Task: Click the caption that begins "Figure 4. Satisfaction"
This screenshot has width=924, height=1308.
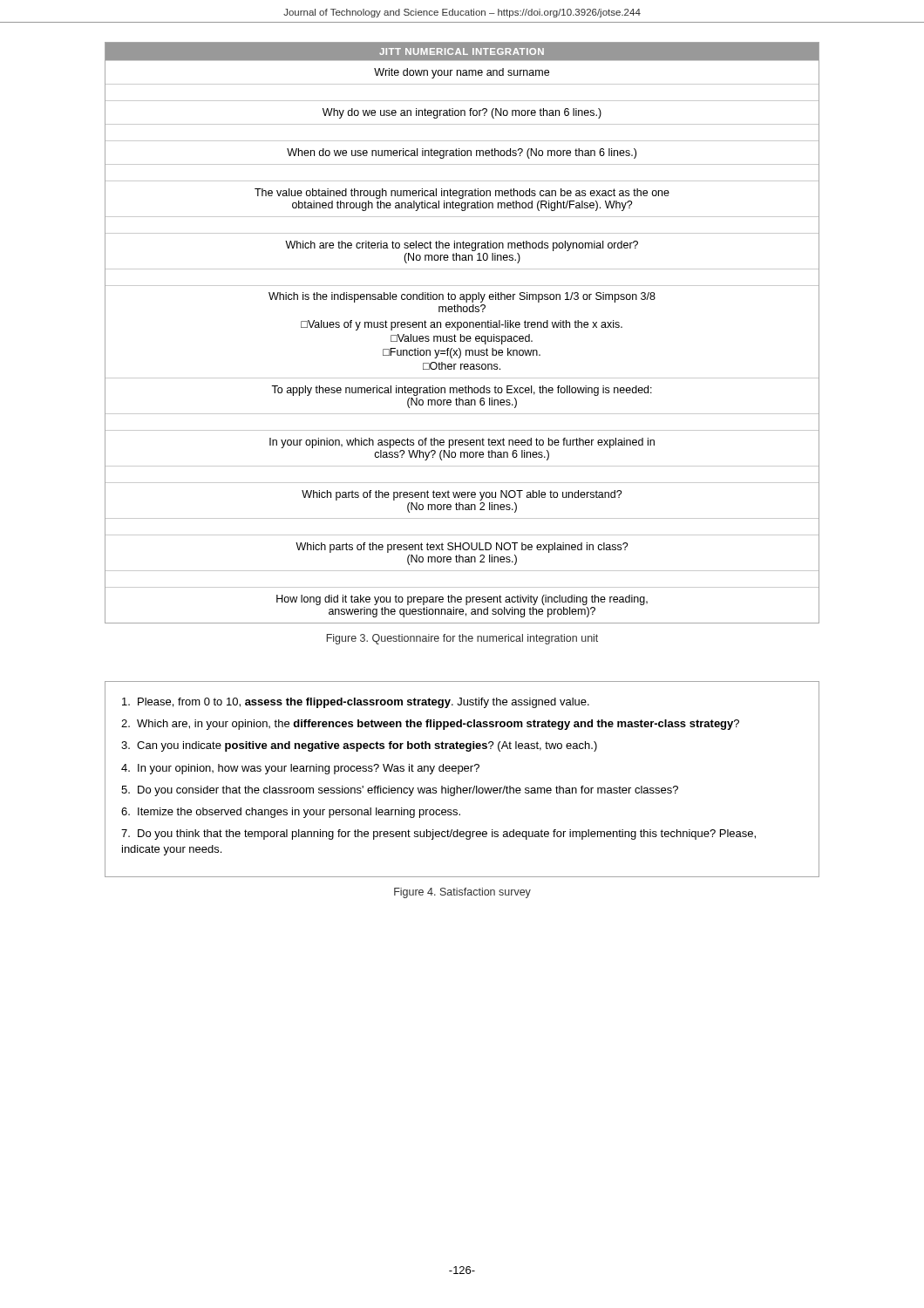Action: [462, 892]
